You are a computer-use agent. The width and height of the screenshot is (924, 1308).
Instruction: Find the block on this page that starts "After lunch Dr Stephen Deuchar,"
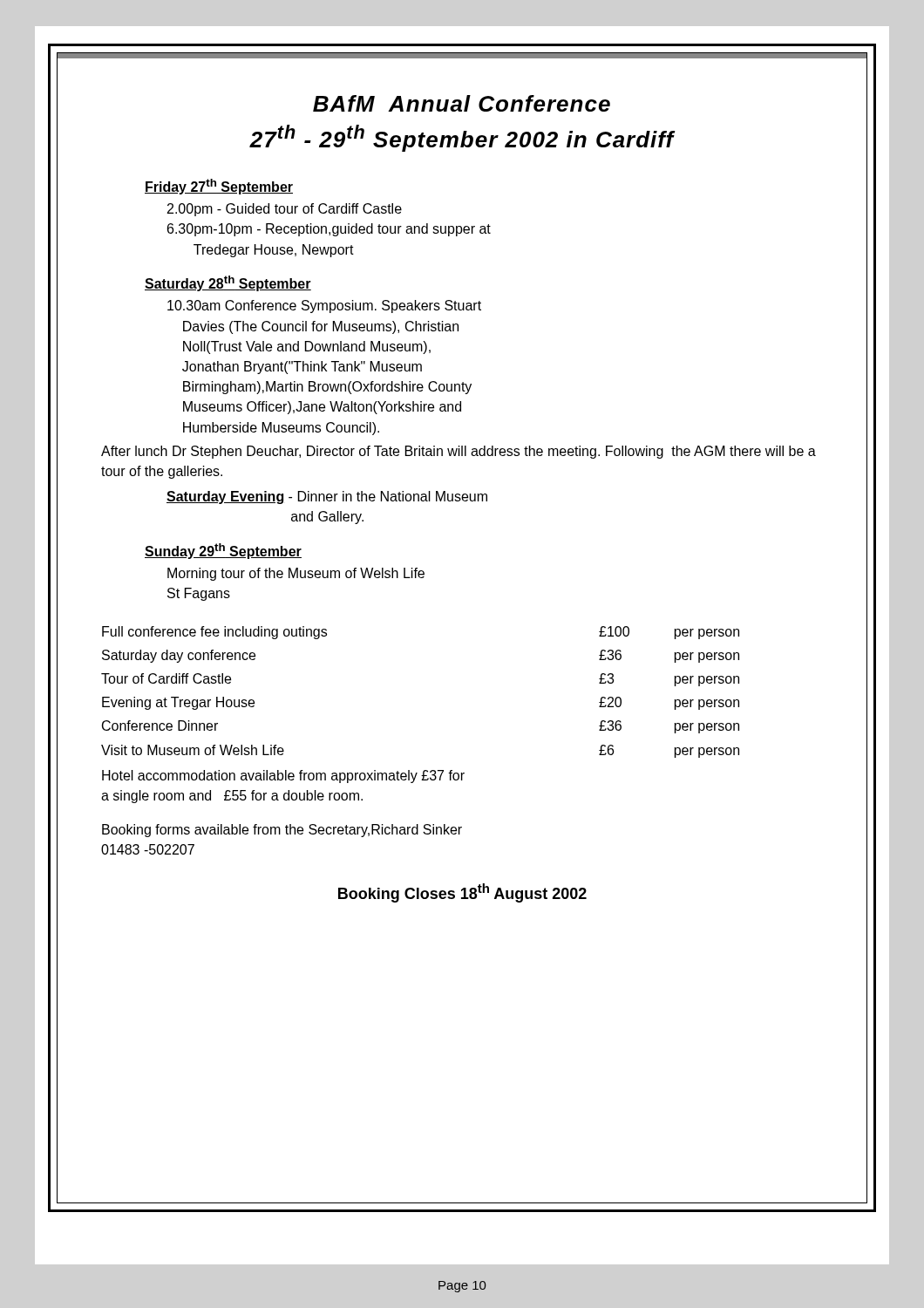click(458, 461)
